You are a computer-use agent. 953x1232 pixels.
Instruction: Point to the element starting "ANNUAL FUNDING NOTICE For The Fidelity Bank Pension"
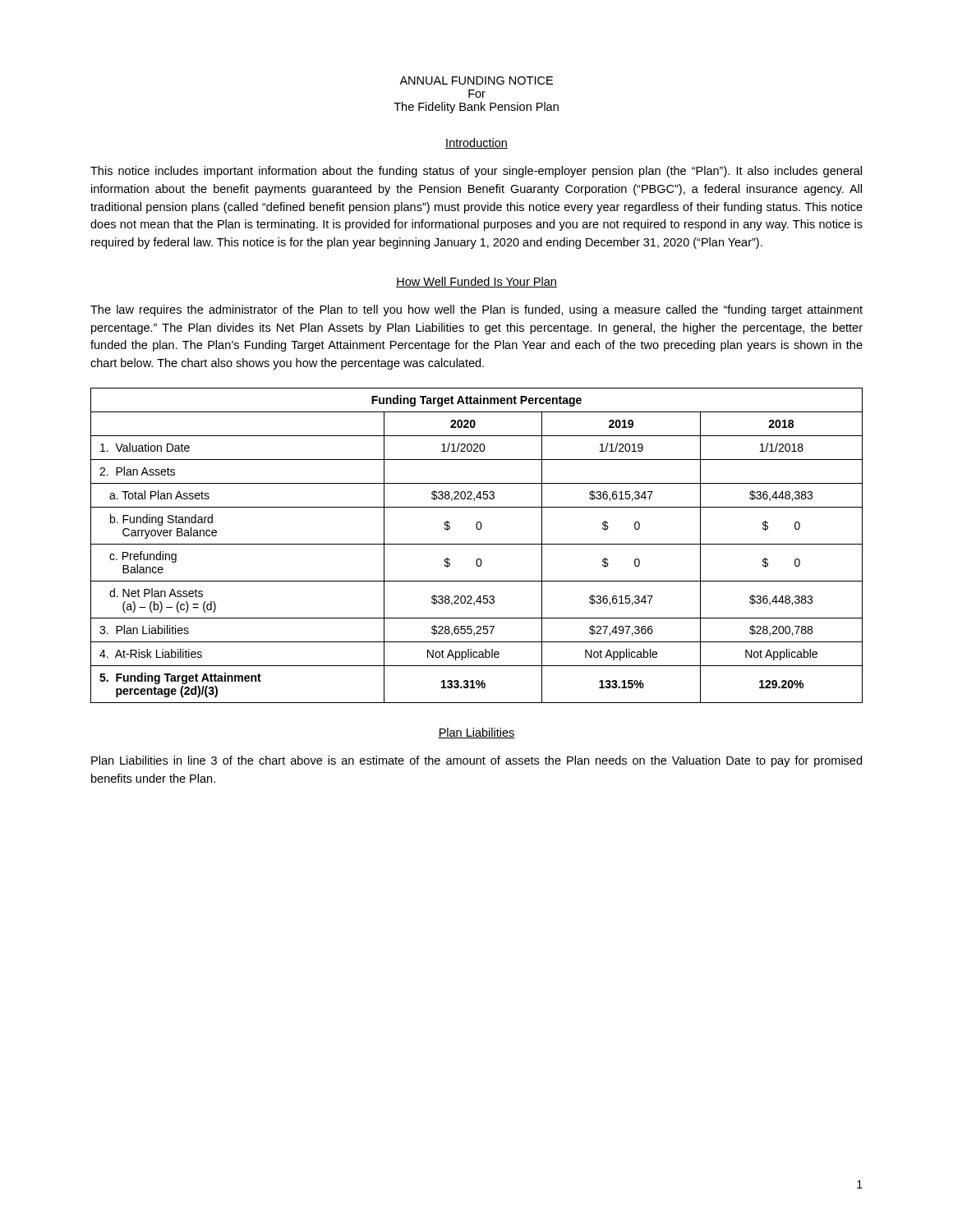tap(476, 94)
